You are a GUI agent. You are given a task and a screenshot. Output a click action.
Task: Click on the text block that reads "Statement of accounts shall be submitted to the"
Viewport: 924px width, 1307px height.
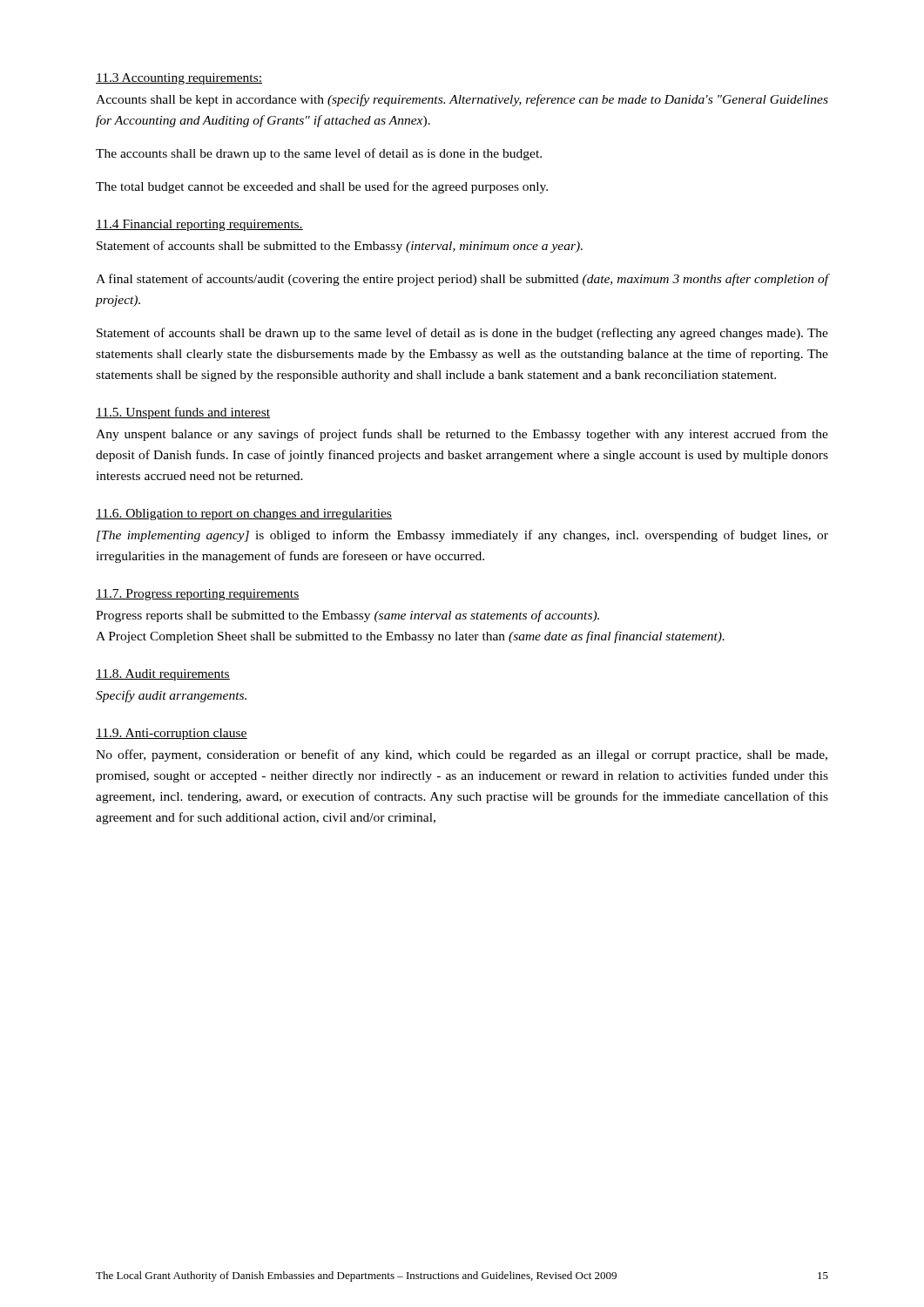pyautogui.click(x=340, y=245)
